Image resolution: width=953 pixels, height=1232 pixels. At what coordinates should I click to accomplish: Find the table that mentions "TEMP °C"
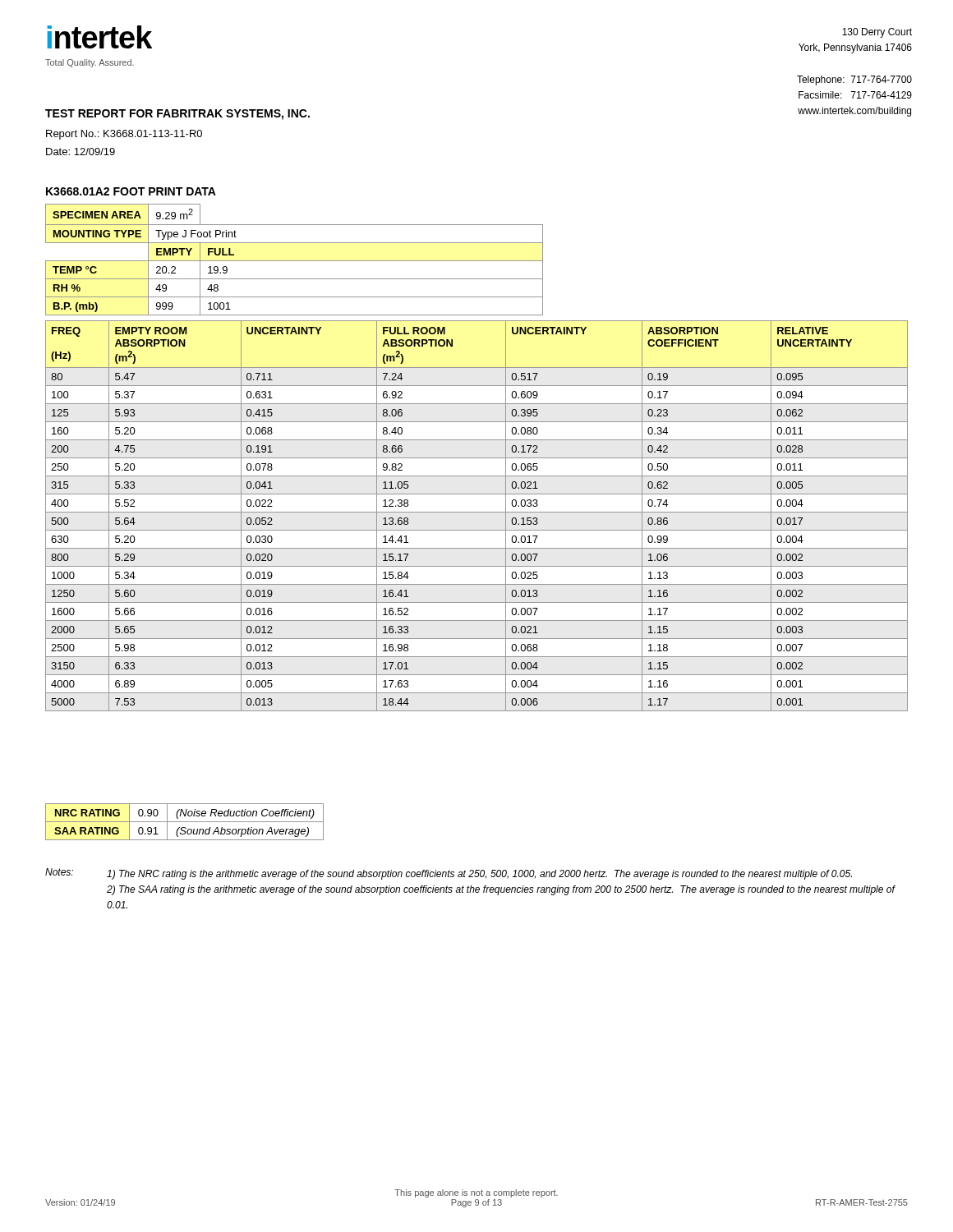click(x=294, y=260)
